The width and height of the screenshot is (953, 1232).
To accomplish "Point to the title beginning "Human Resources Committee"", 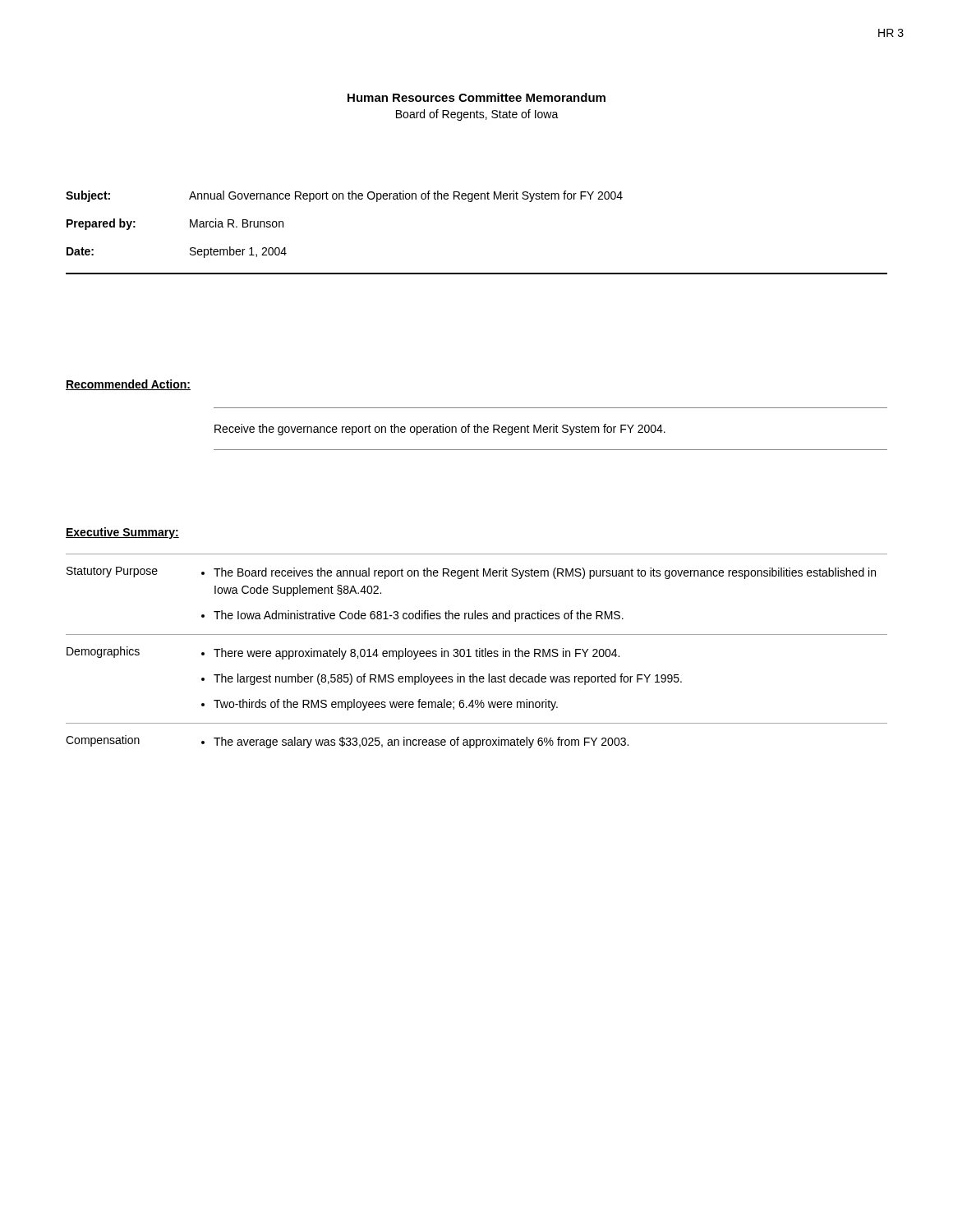I will tap(476, 106).
